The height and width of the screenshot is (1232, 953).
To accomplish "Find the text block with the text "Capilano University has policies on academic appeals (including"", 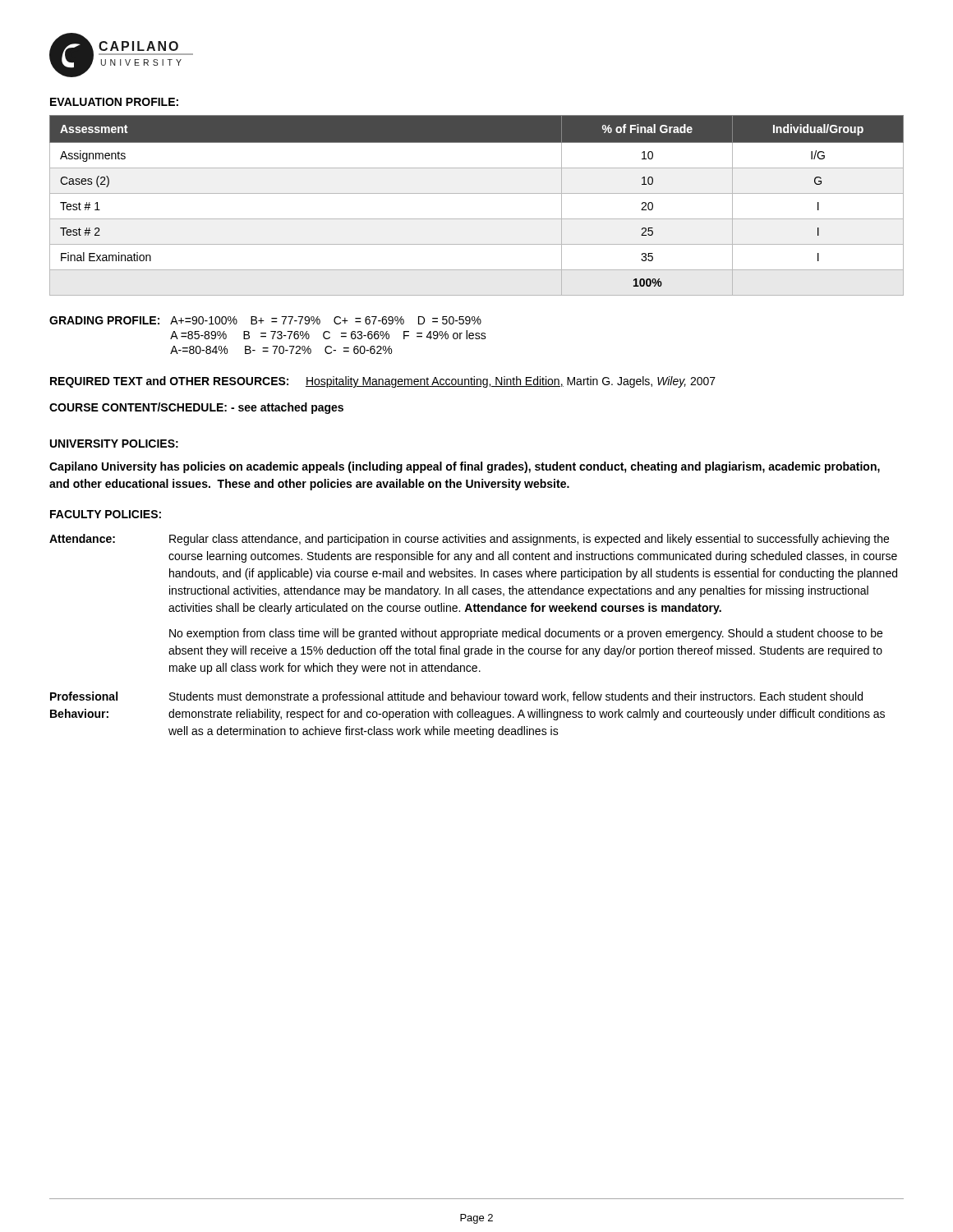I will click(x=465, y=475).
